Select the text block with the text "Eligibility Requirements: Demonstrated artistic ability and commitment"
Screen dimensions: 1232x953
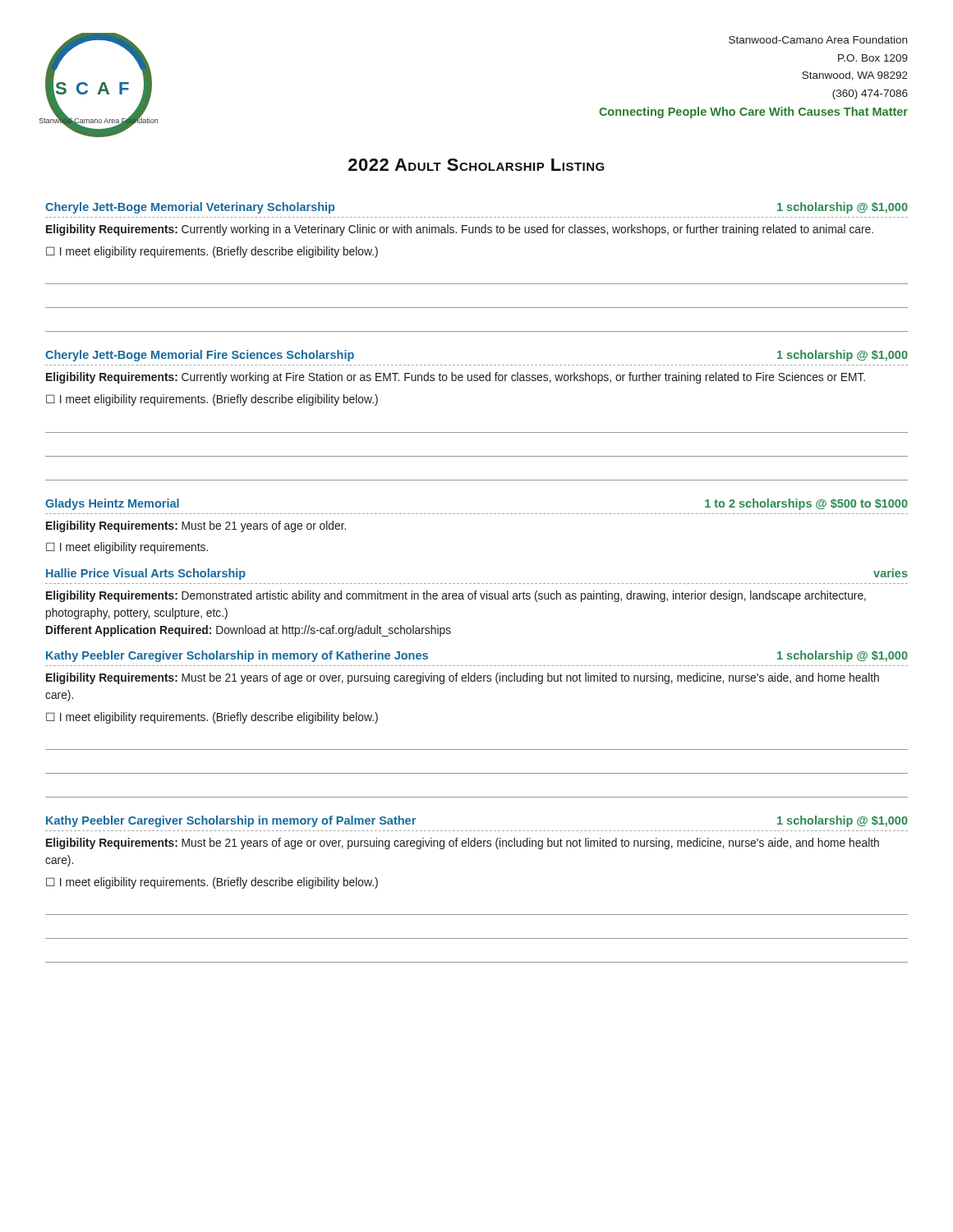[456, 596]
